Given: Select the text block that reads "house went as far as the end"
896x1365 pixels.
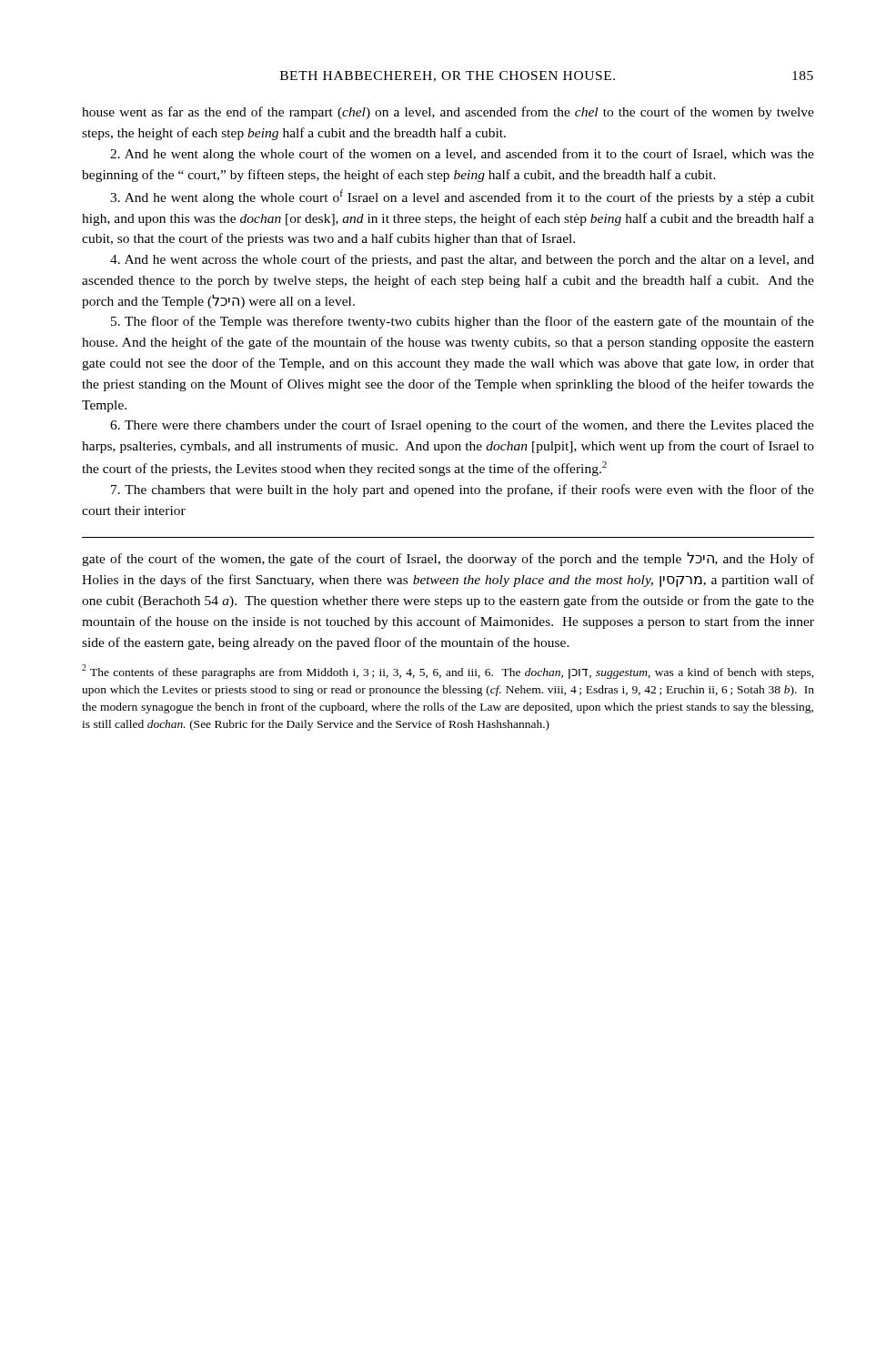Looking at the screenshot, I should point(448,312).
